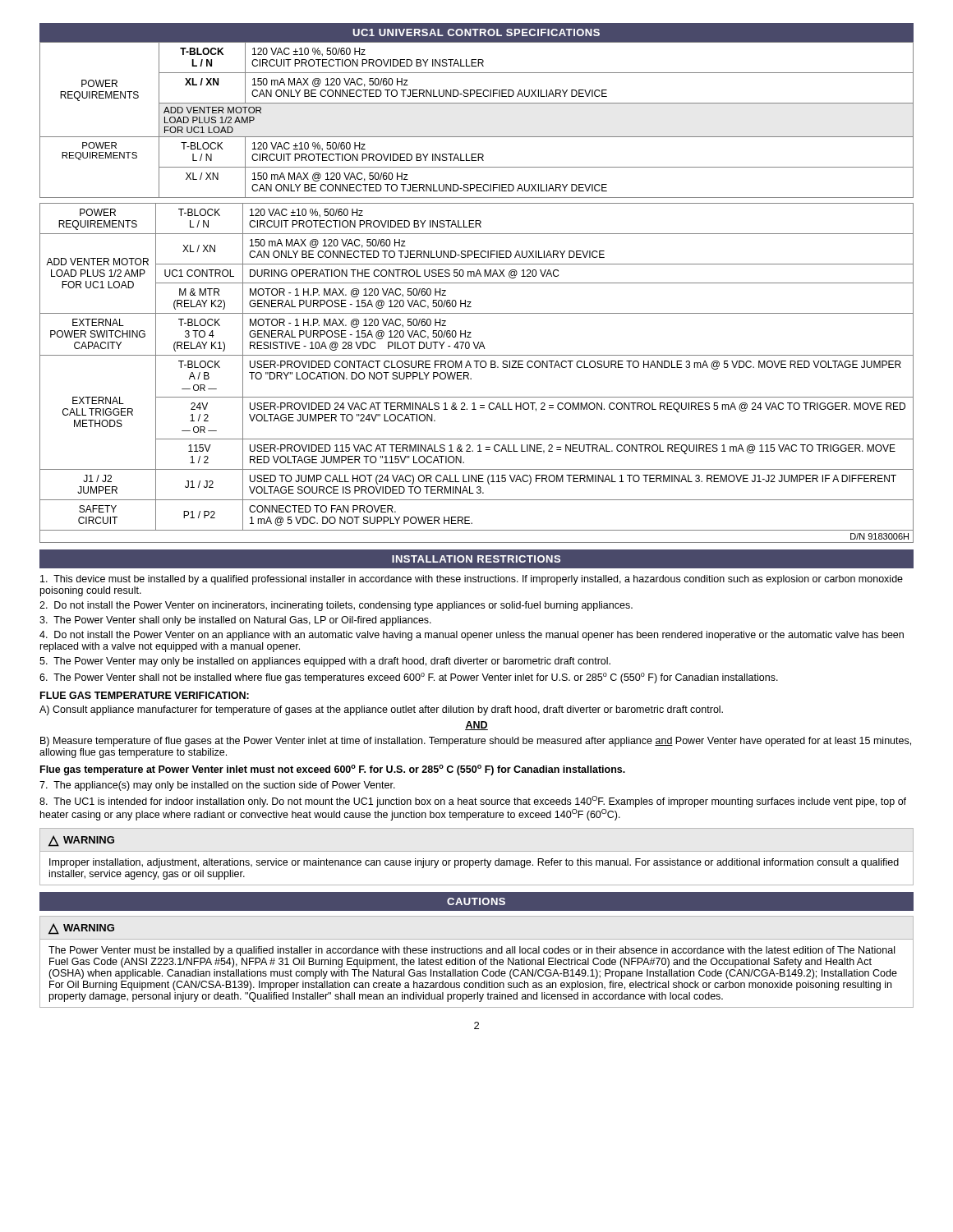
Task: Click on the region starting "INSTALLATION RESTRICTIONS"
Action: coord(476,559)
